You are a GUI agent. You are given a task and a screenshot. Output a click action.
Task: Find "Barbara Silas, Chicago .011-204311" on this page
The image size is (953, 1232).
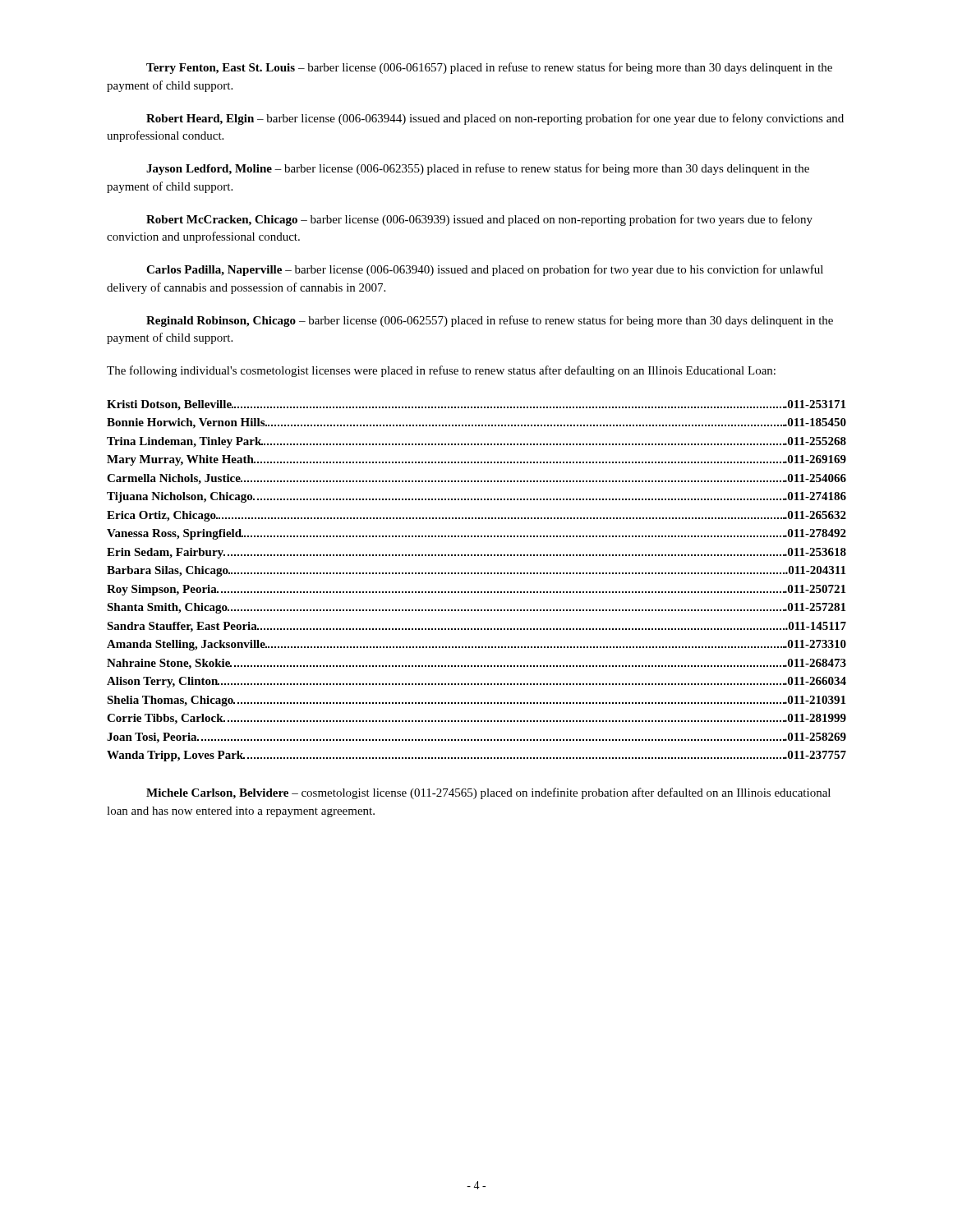[476, 570]
